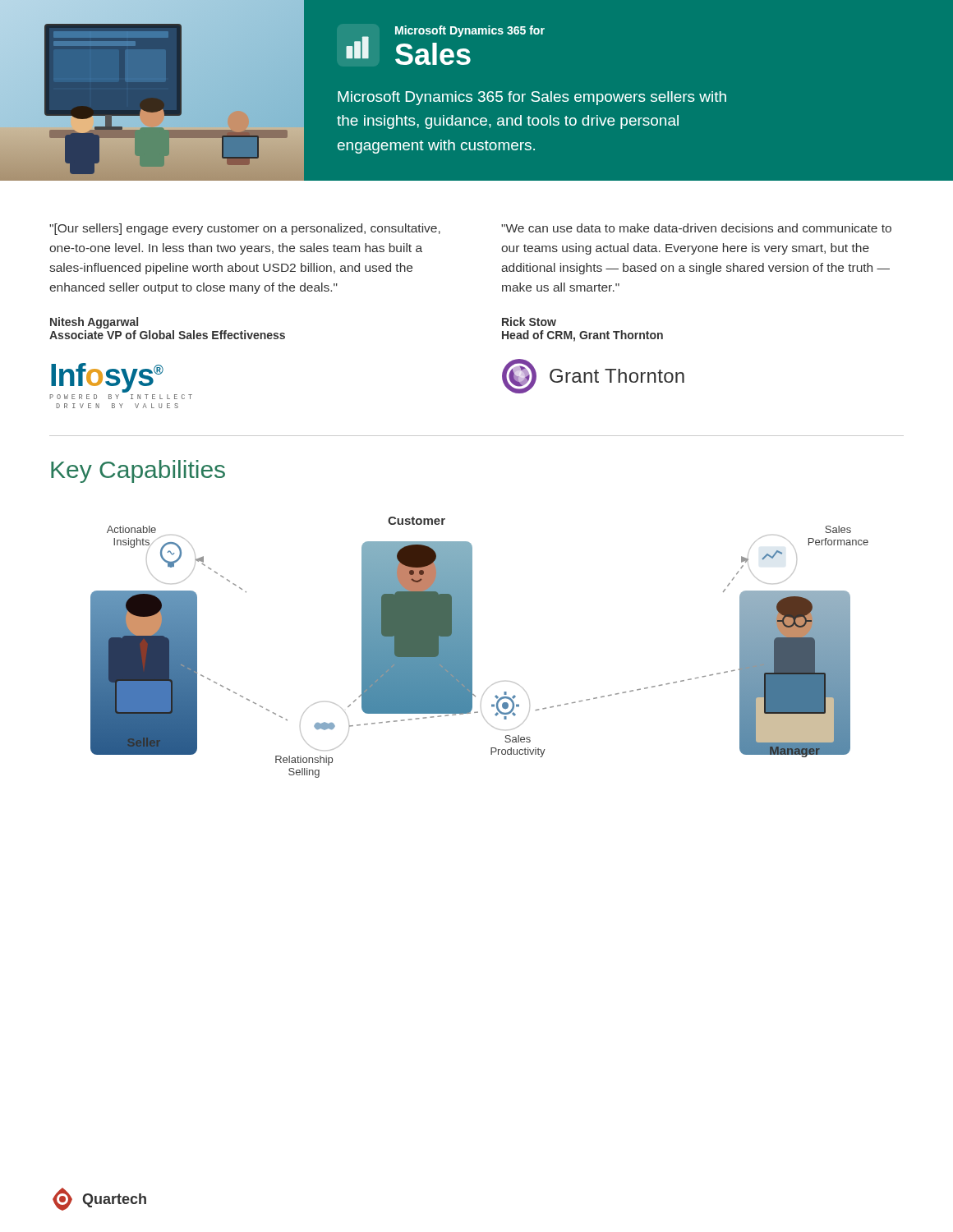Select the region starting "Head of CRM, Grant Thornton"
This screenshot has width=953, height=1232.
pyautogui.click(x=582, y=335)
